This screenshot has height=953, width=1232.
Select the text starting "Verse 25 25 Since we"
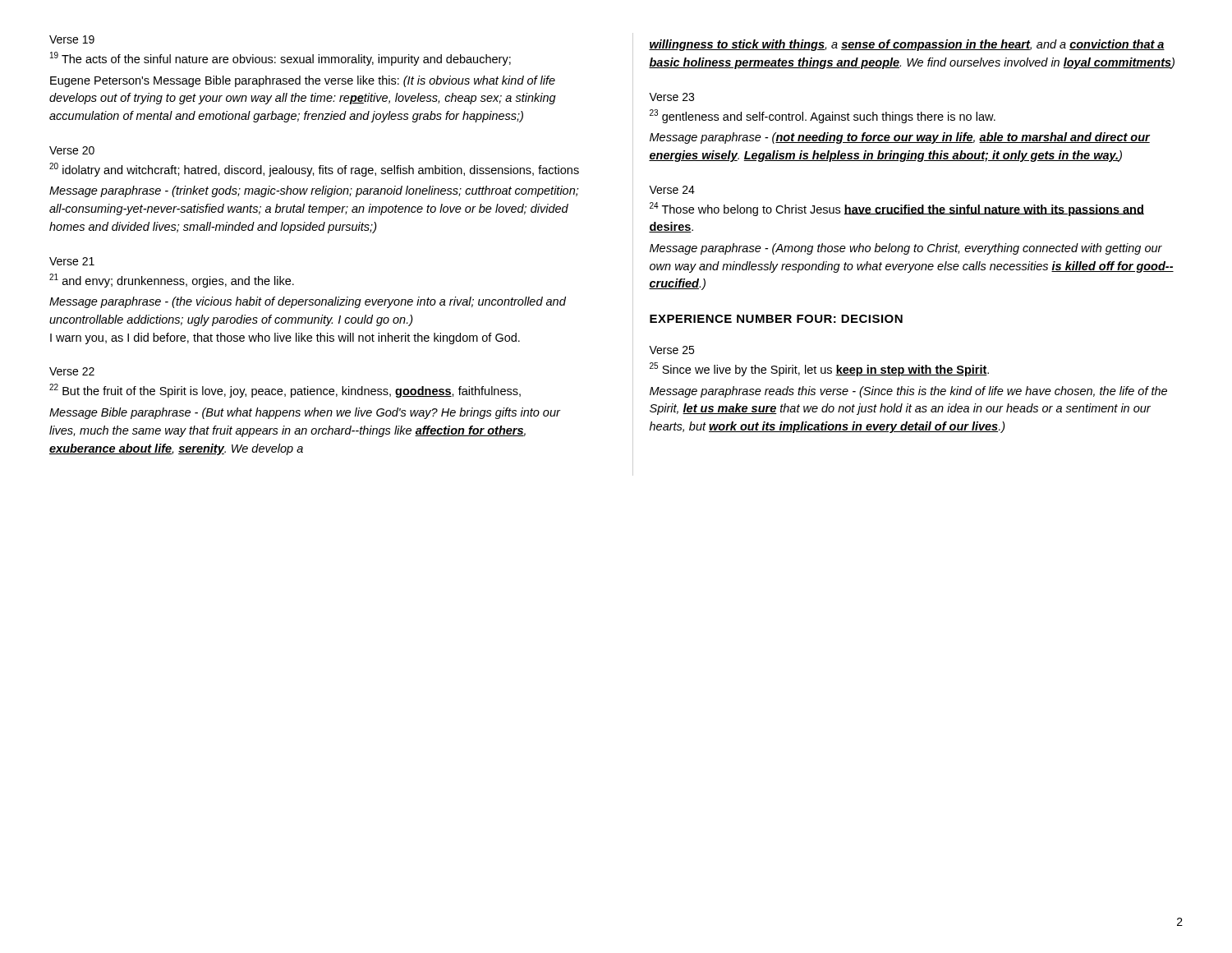[x=916, y=390]
